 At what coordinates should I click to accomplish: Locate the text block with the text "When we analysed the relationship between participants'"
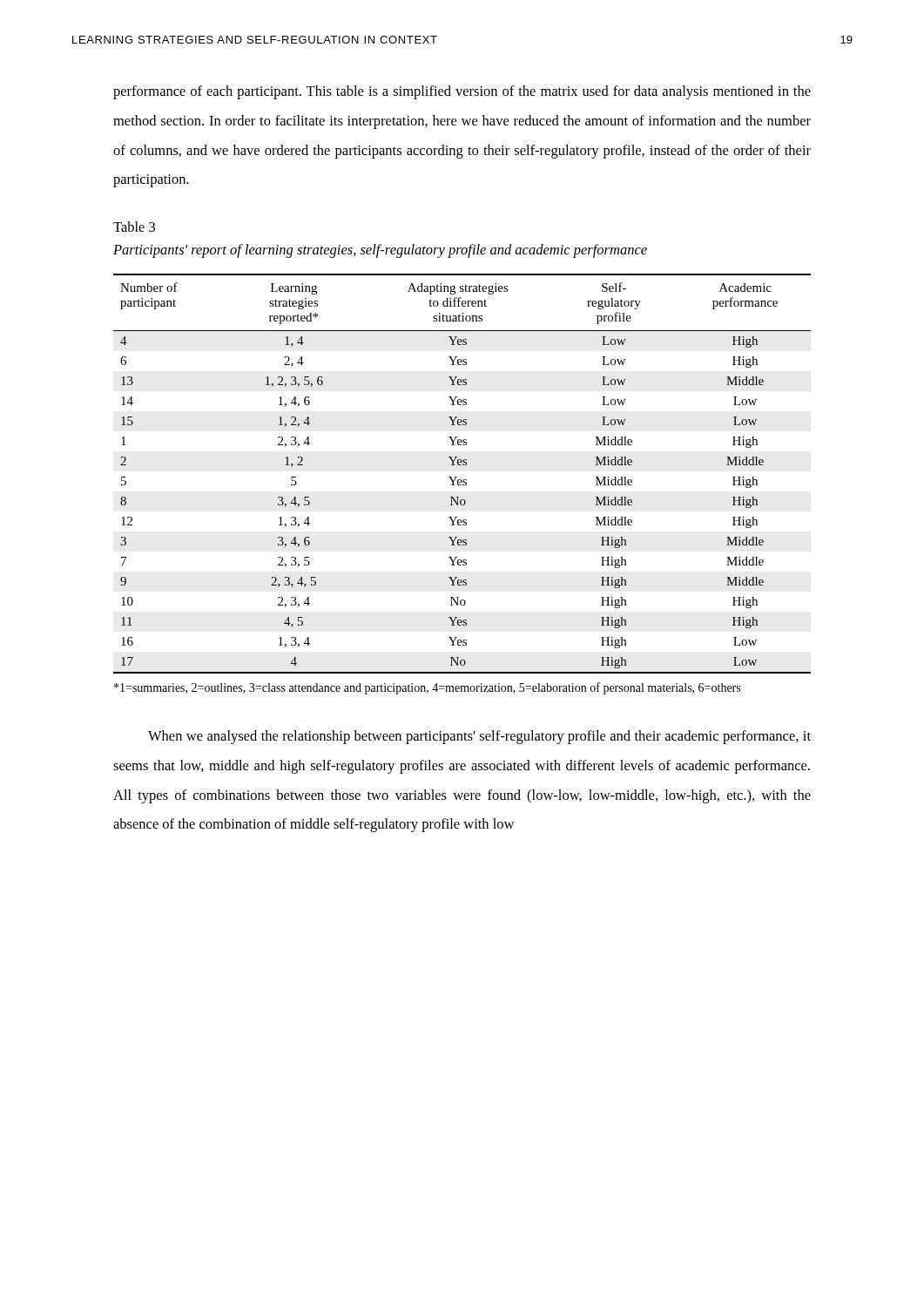(462, 780)
